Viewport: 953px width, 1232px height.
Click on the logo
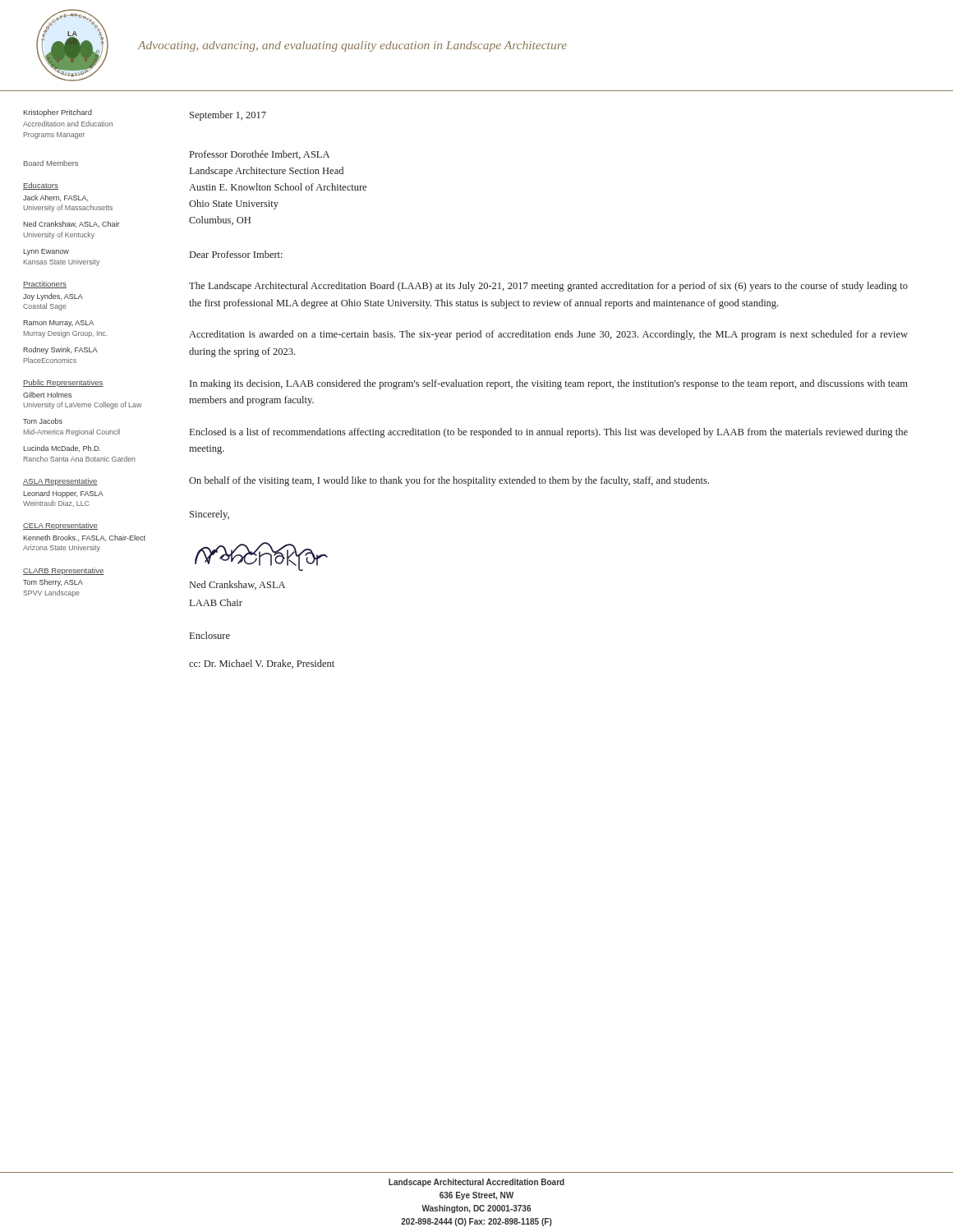coord(72,45)
